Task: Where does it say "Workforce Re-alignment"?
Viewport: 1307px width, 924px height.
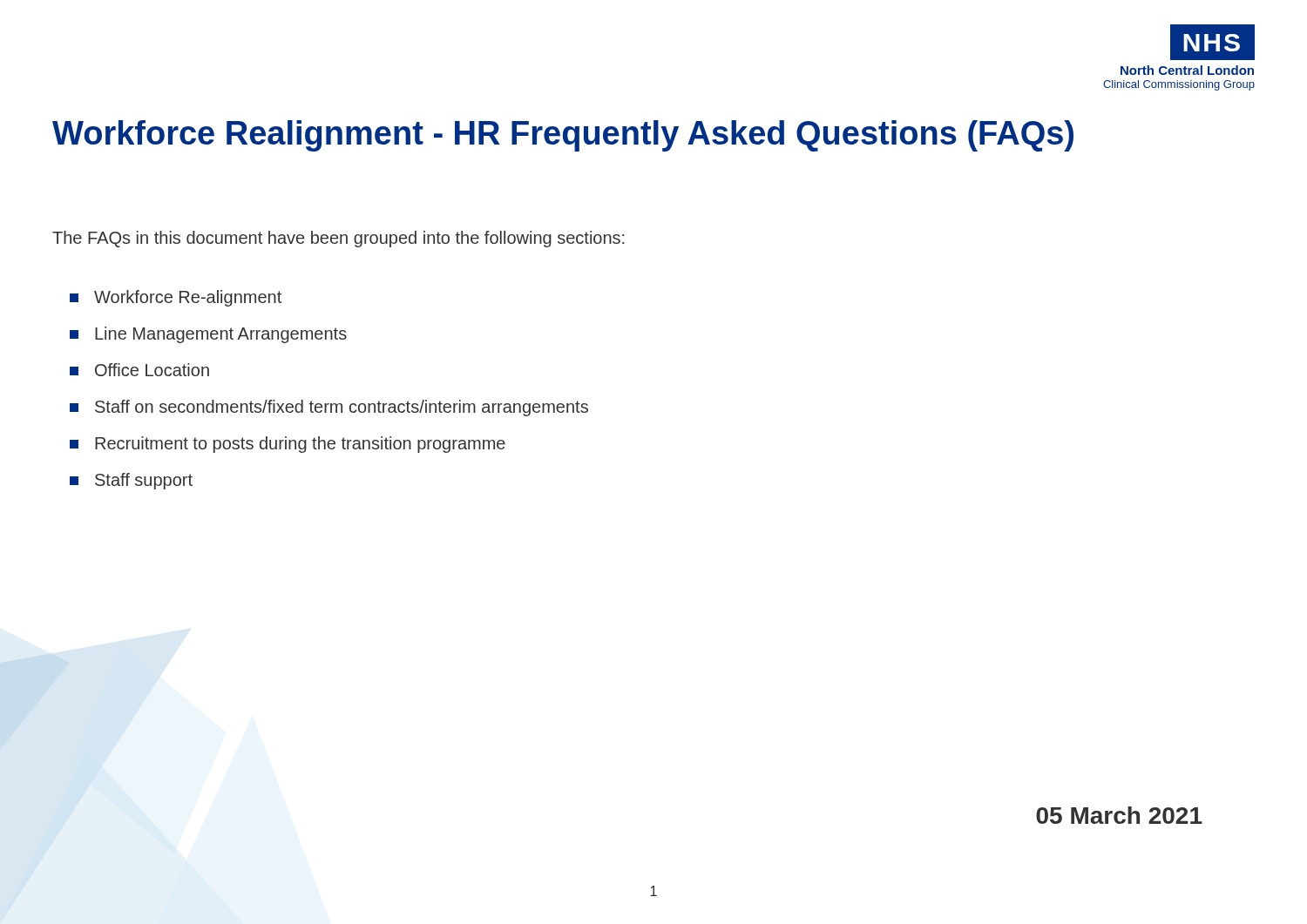Action: pyautogui.click(x=176, y=297)
